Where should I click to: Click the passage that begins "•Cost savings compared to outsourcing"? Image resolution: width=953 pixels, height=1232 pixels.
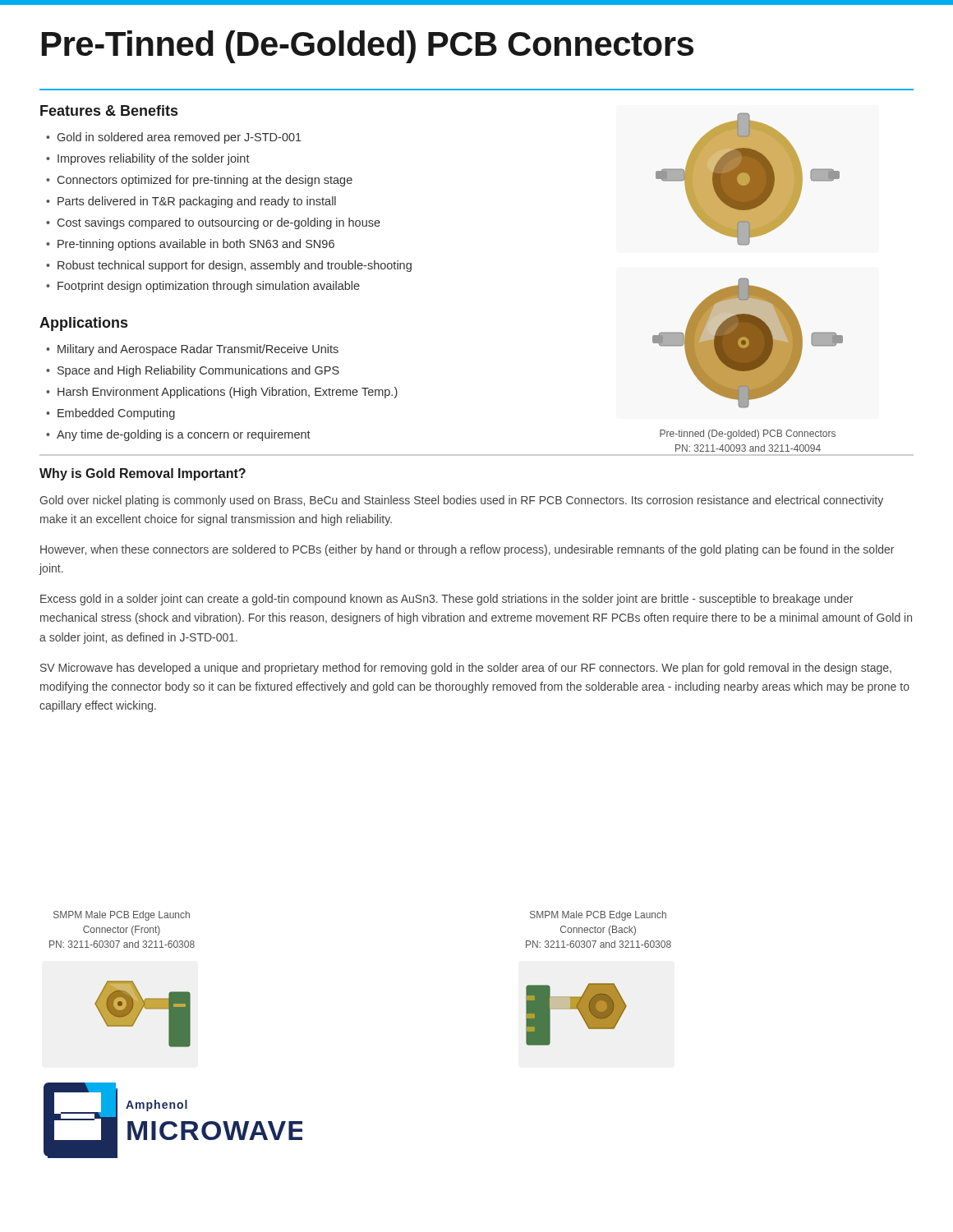213,223
